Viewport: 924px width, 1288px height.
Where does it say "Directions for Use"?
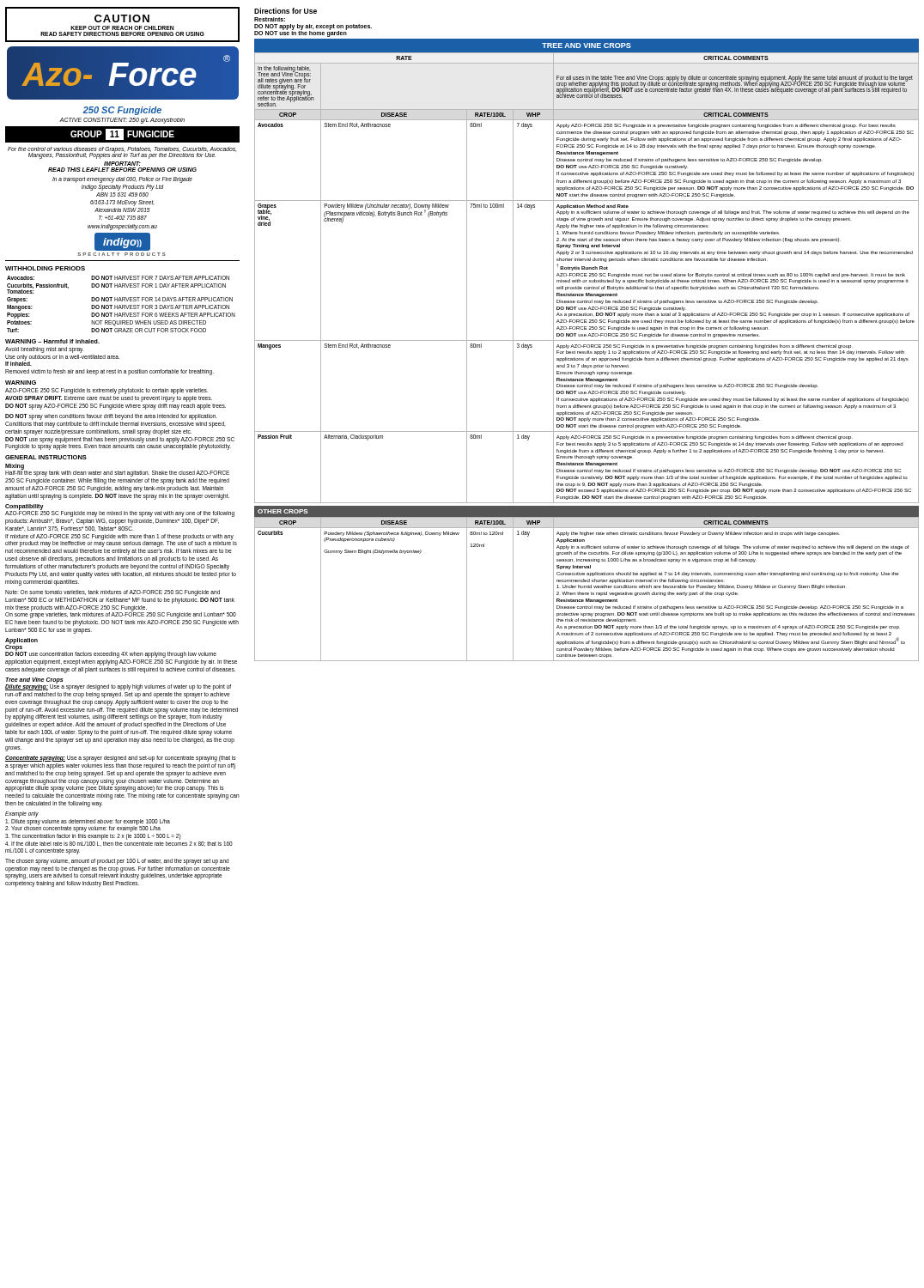click(286, 11)
